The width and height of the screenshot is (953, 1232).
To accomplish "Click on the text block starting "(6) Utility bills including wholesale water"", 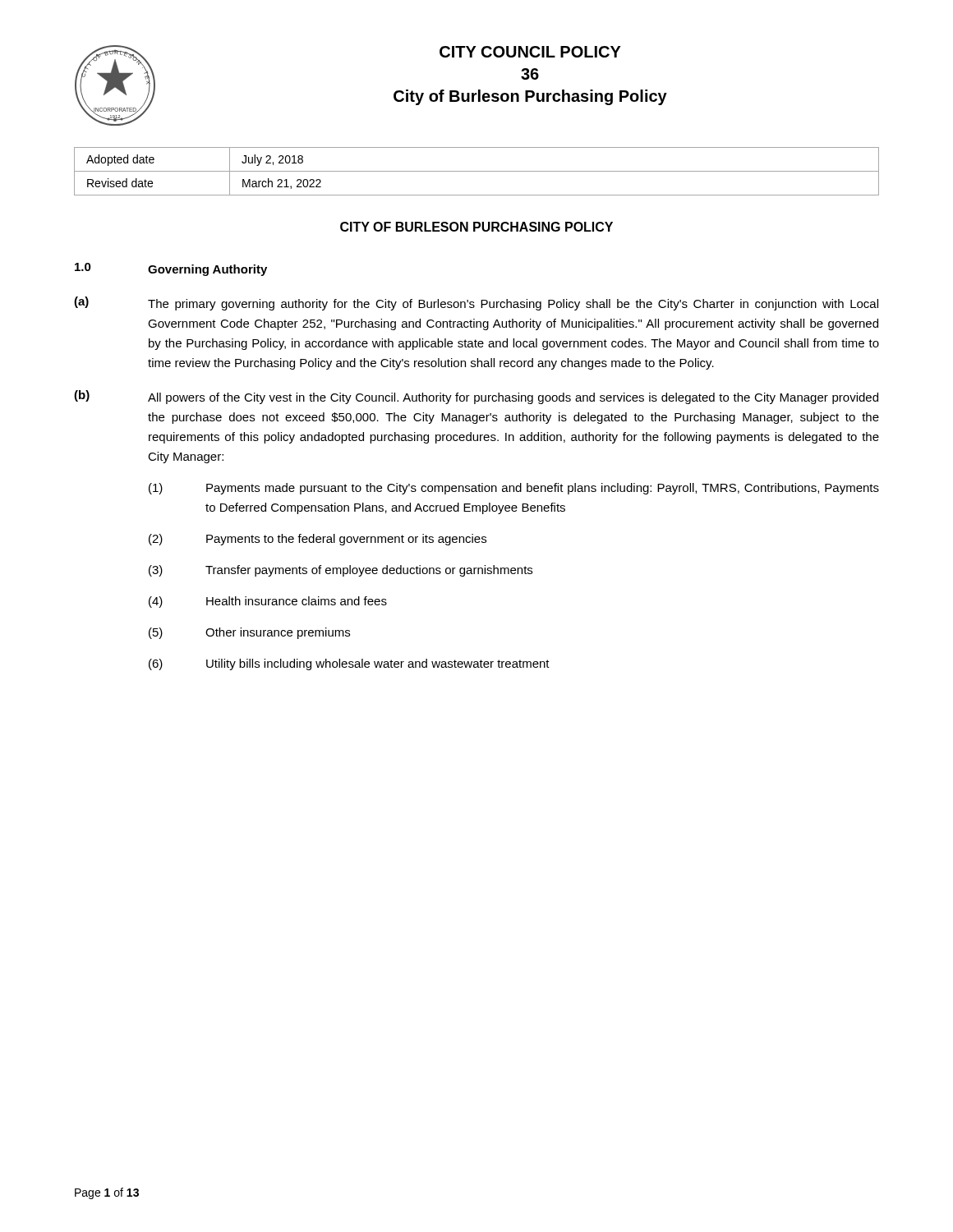I will coord(513,664).
